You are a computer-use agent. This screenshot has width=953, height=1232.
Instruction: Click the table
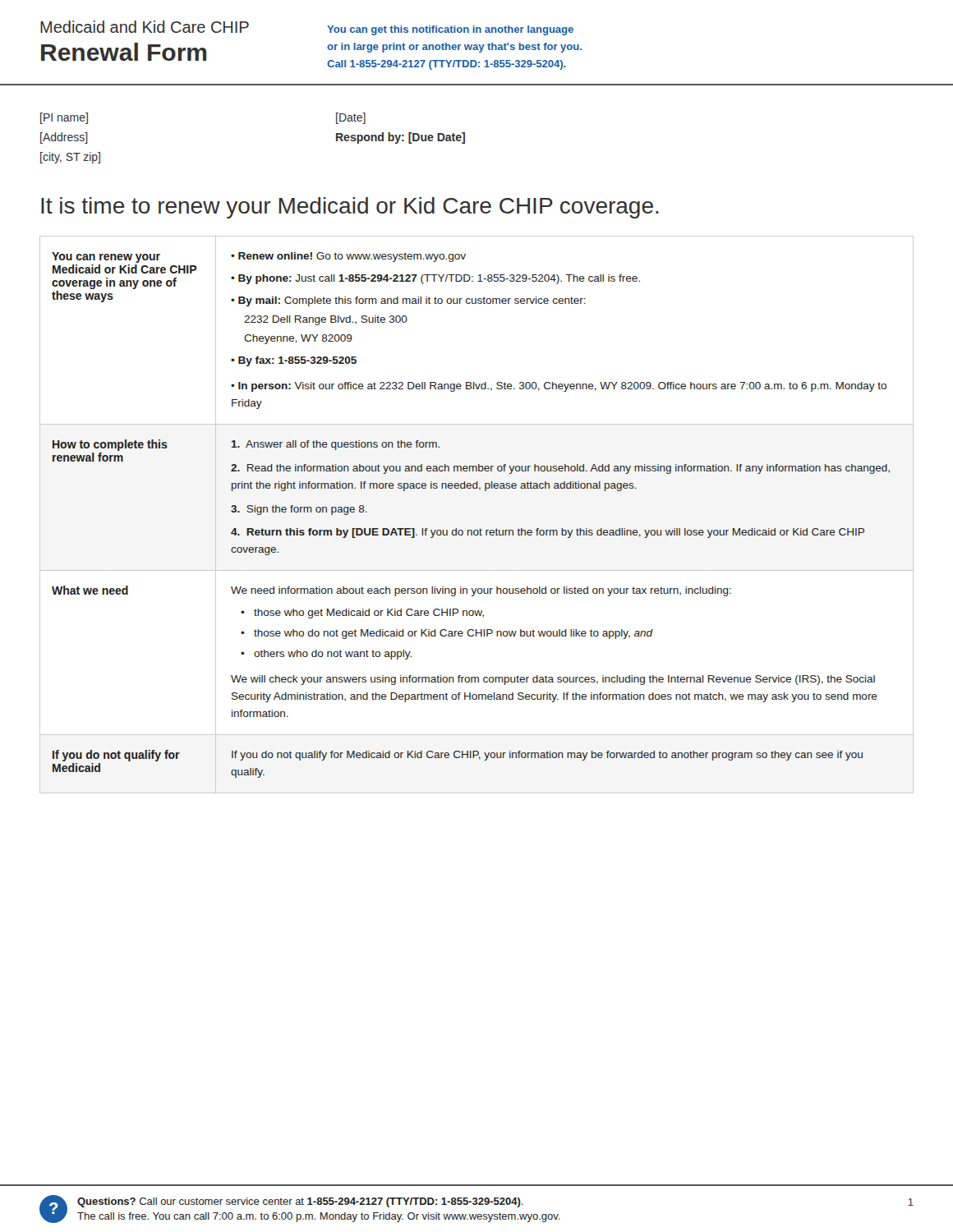click(476, 515)
